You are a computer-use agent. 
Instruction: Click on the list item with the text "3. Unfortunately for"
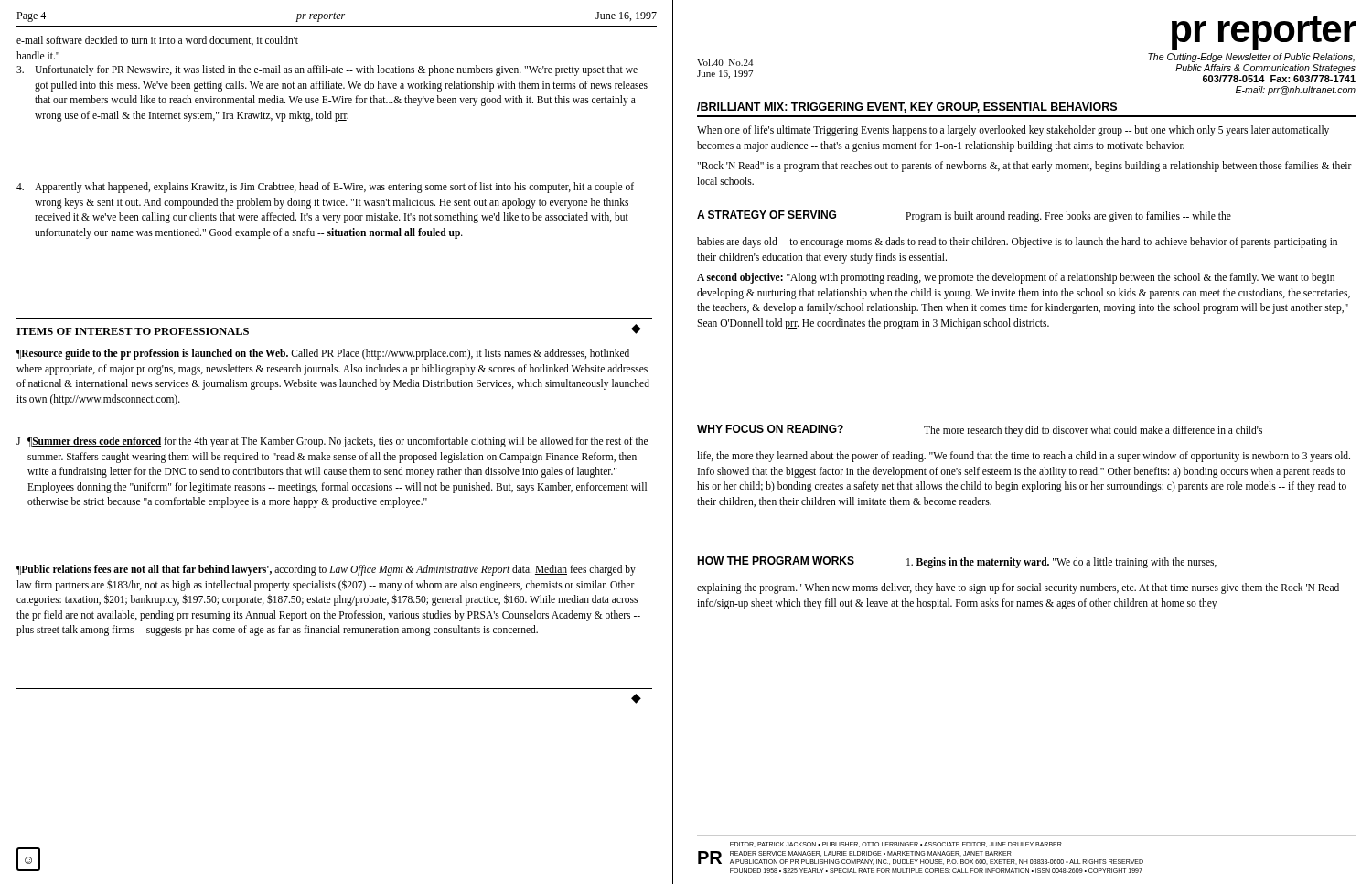[x=334, y=93]
